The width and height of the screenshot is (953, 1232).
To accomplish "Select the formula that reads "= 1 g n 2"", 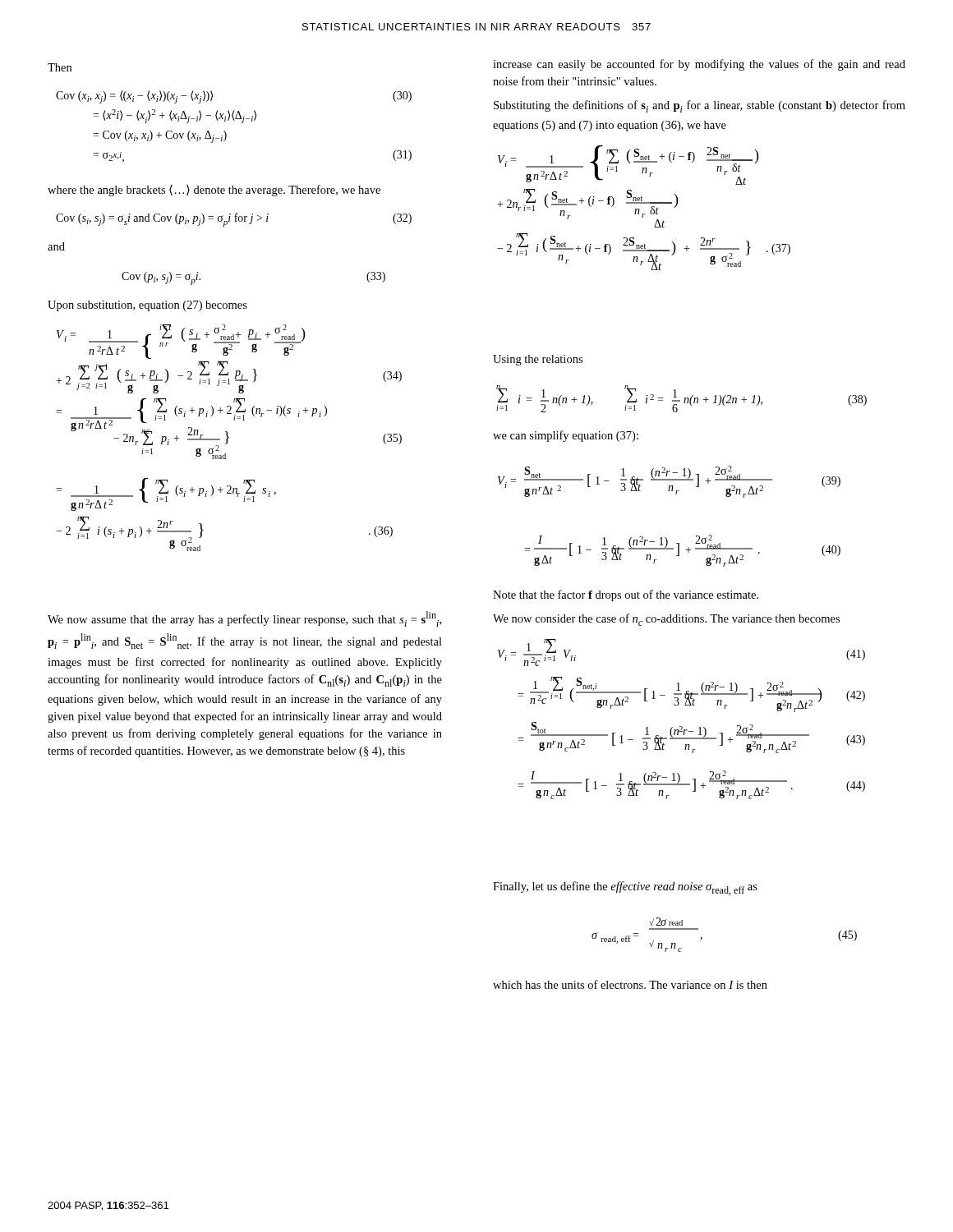I will point(166,494).
